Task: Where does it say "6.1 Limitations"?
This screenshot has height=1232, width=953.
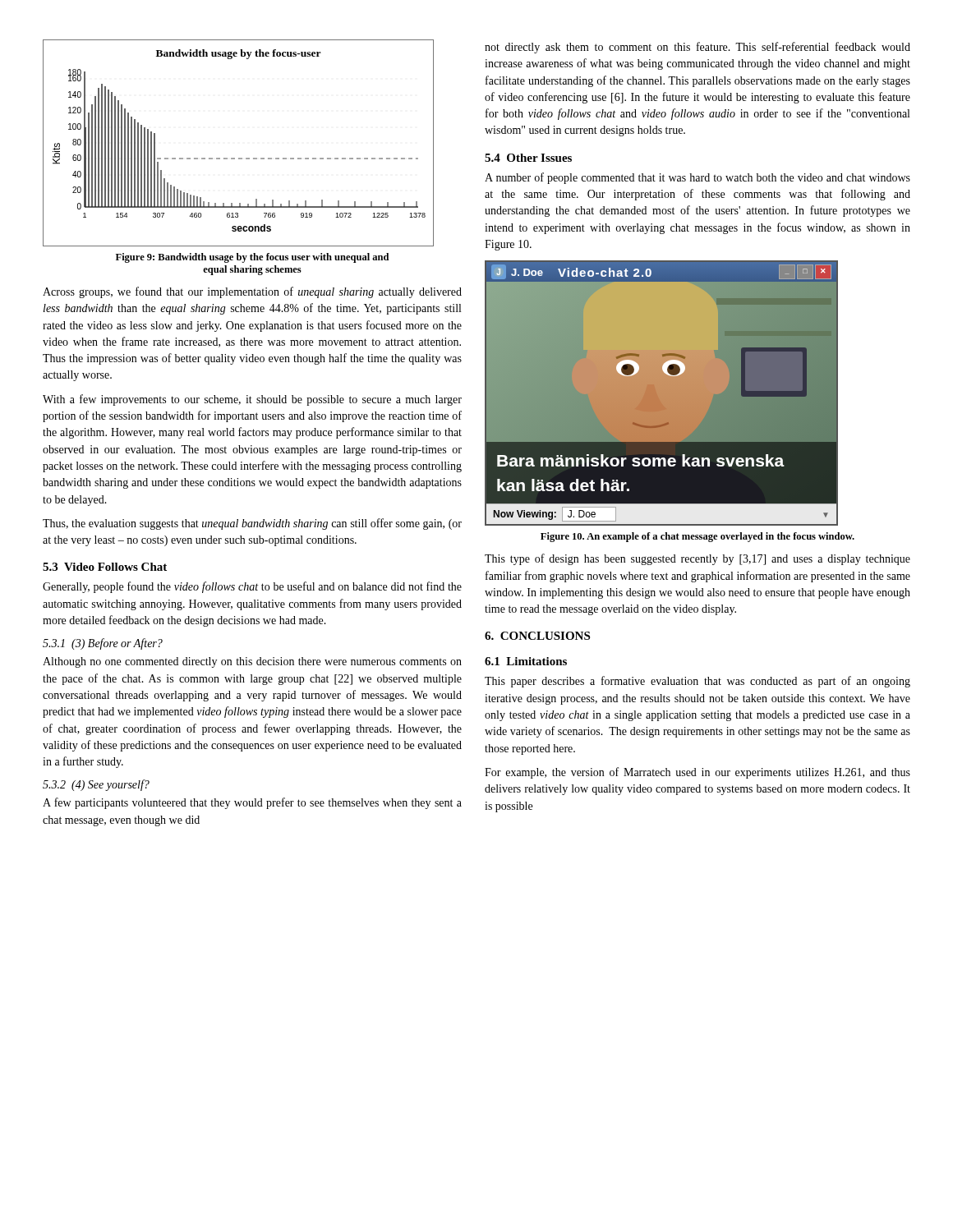Action: 526,662
